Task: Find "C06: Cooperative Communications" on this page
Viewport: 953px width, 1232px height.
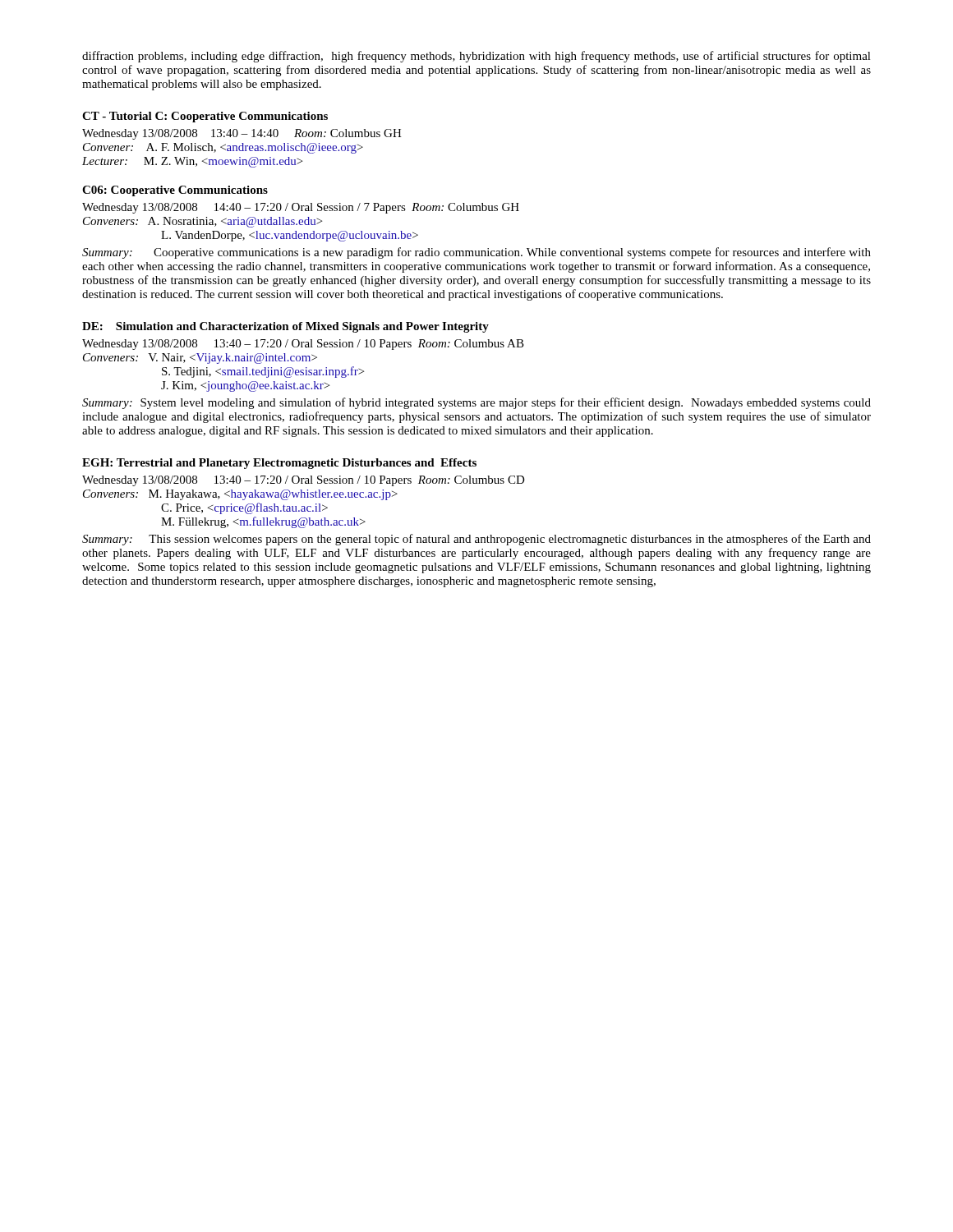Action: [x=175, y=190]
